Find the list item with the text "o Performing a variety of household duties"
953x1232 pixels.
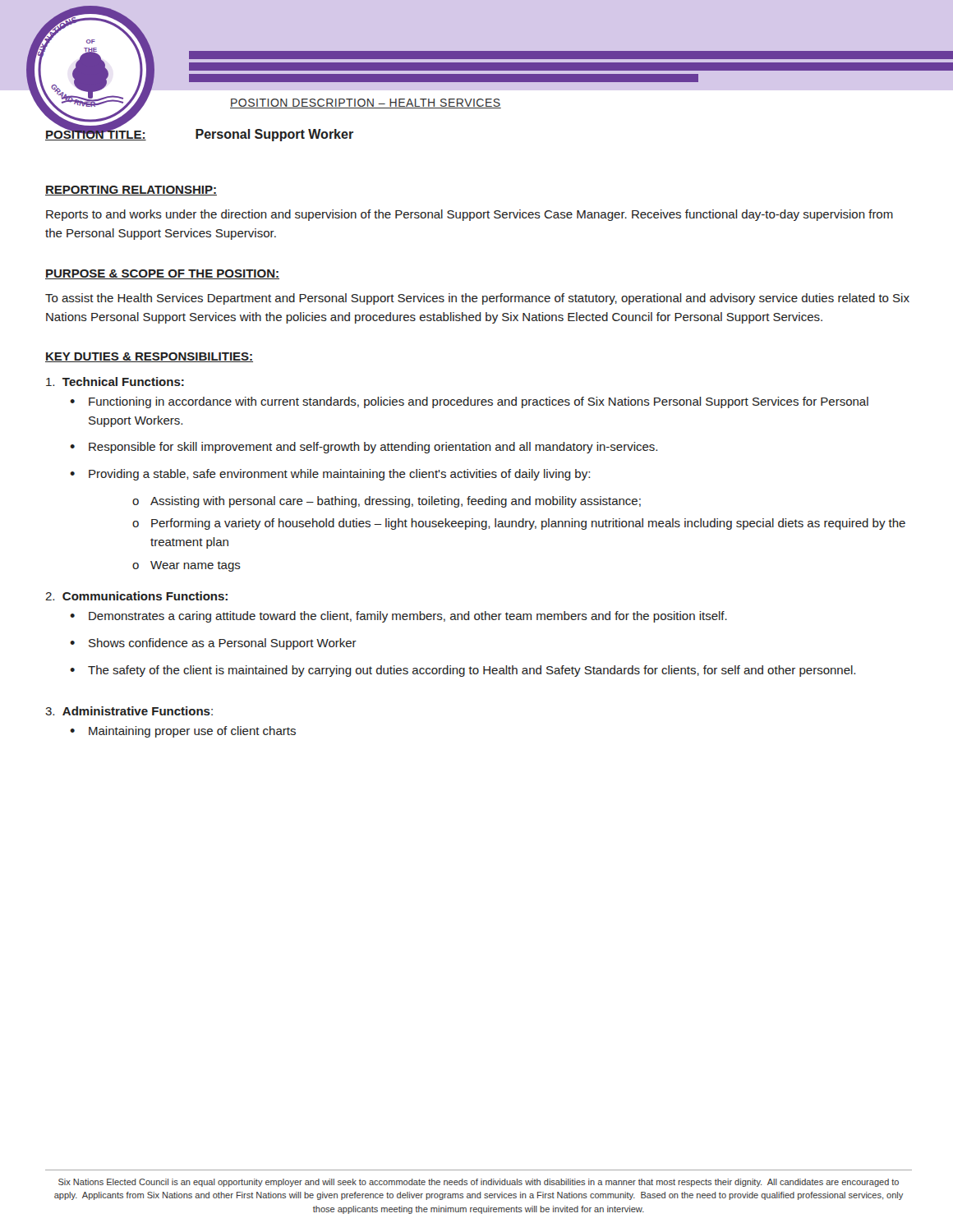pos(522,533)
